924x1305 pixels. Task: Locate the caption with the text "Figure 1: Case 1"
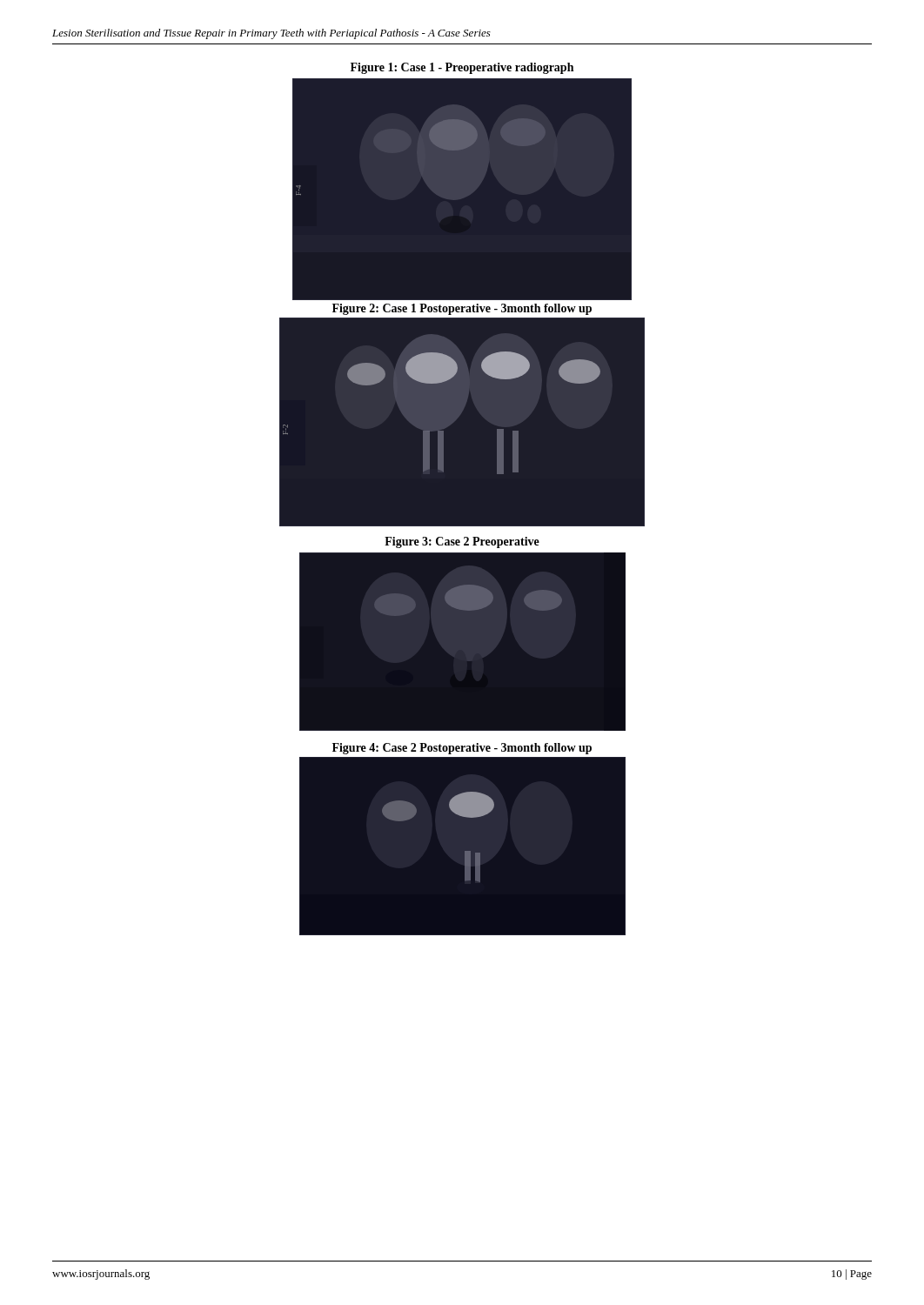tap(462, 67)
